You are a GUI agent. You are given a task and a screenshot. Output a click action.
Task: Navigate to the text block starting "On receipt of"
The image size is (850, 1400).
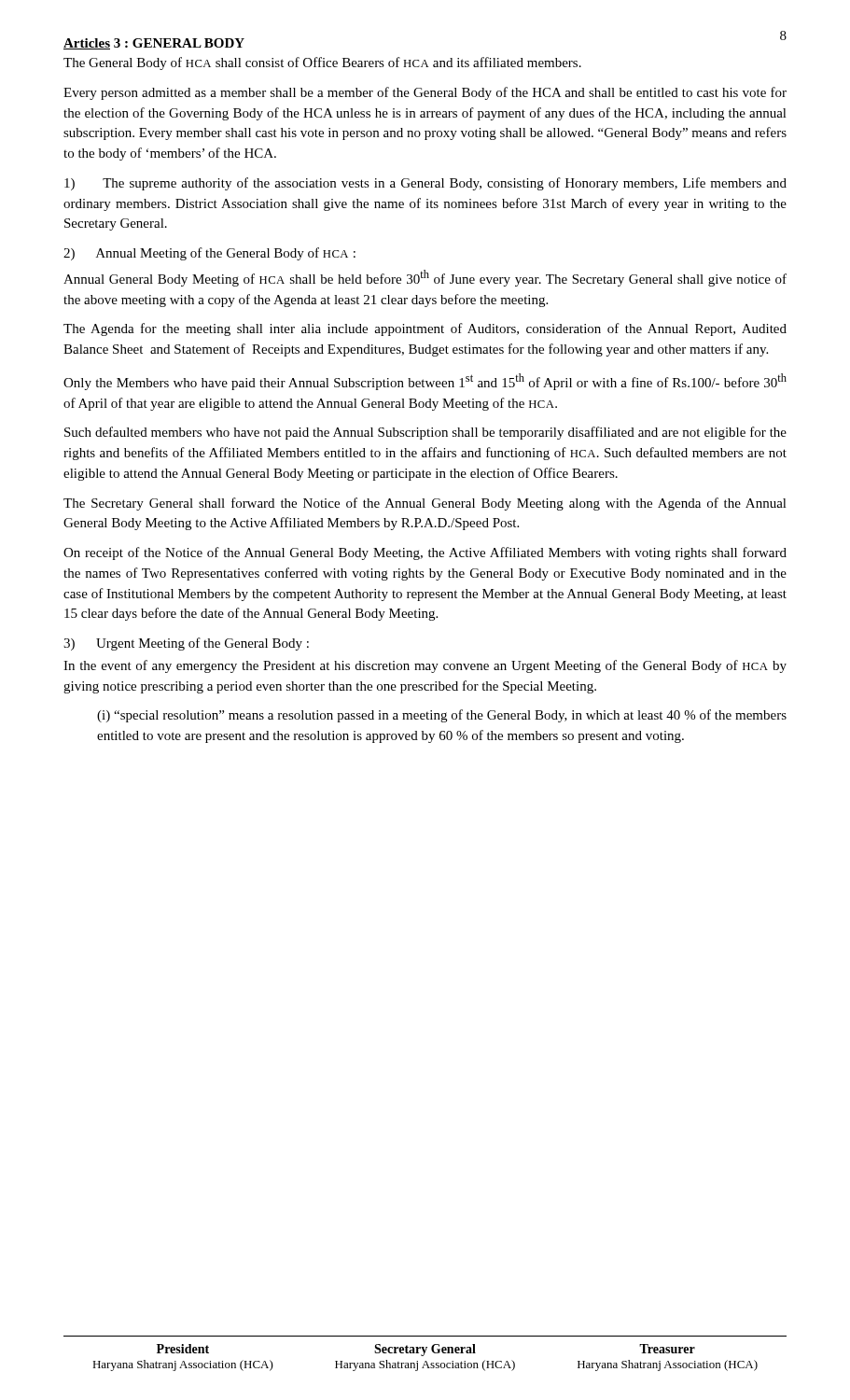click(x=425, y=584)
